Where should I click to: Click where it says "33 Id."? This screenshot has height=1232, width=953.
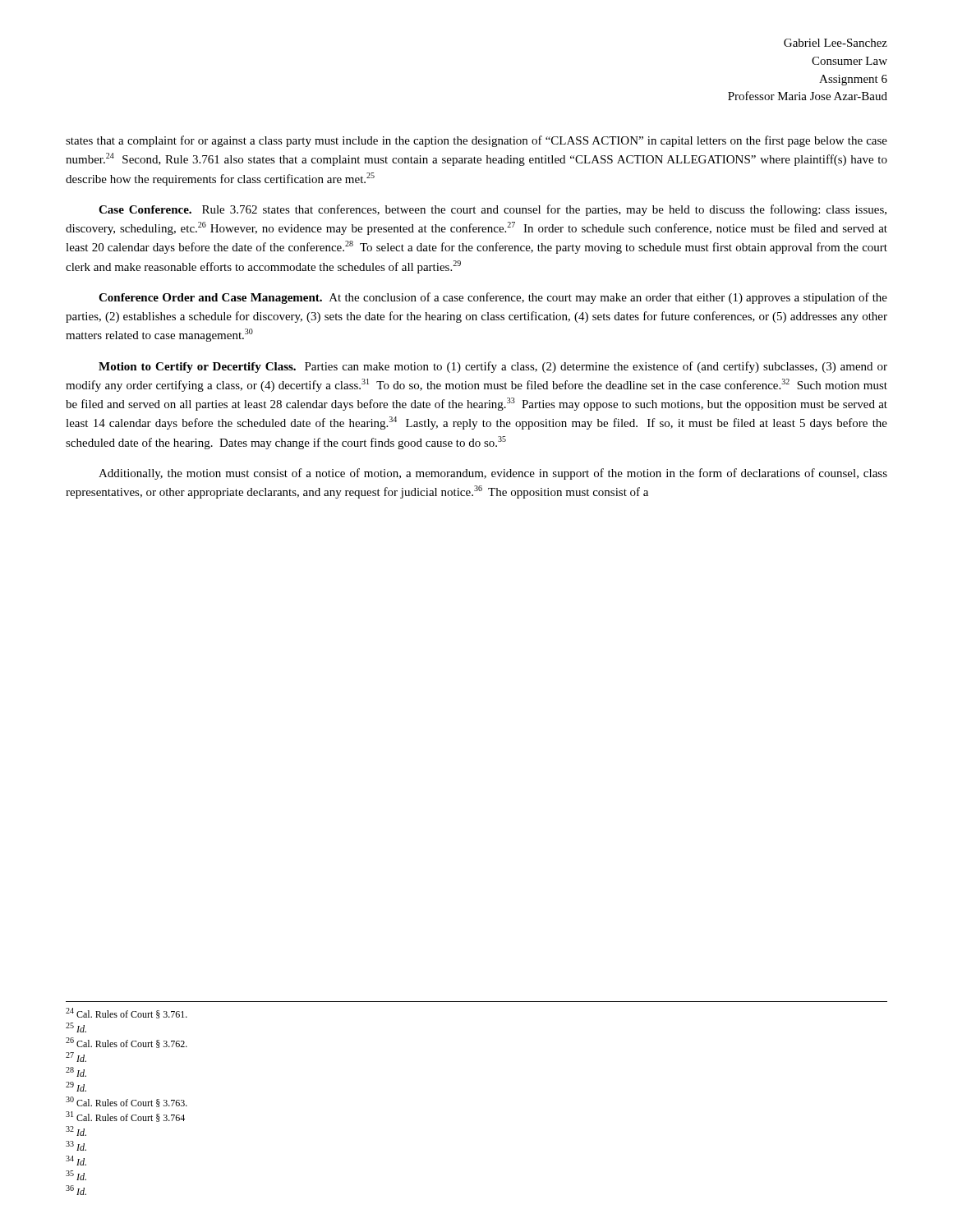76,1146
